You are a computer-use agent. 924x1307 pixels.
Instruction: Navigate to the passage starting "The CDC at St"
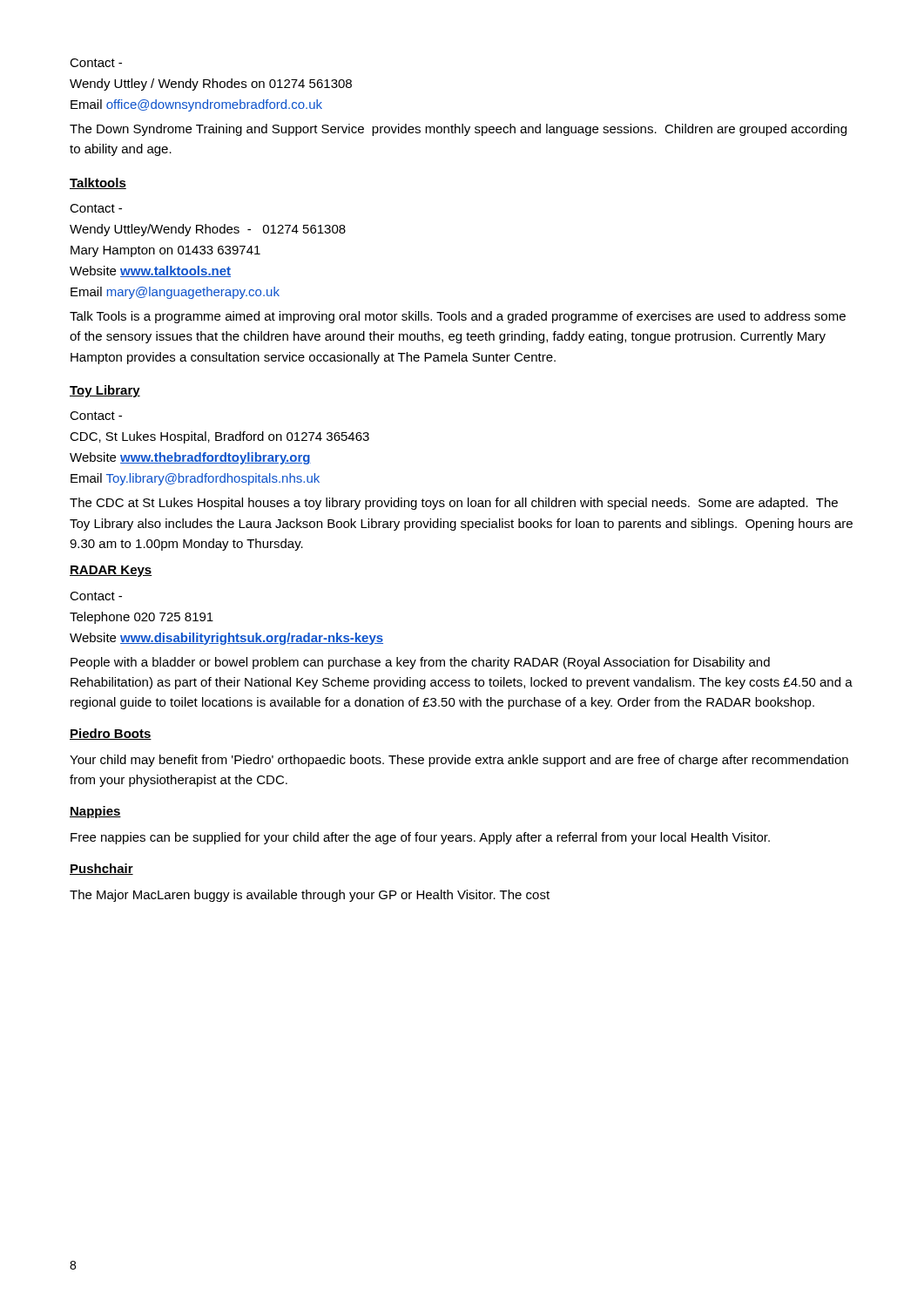click(462, 523)
